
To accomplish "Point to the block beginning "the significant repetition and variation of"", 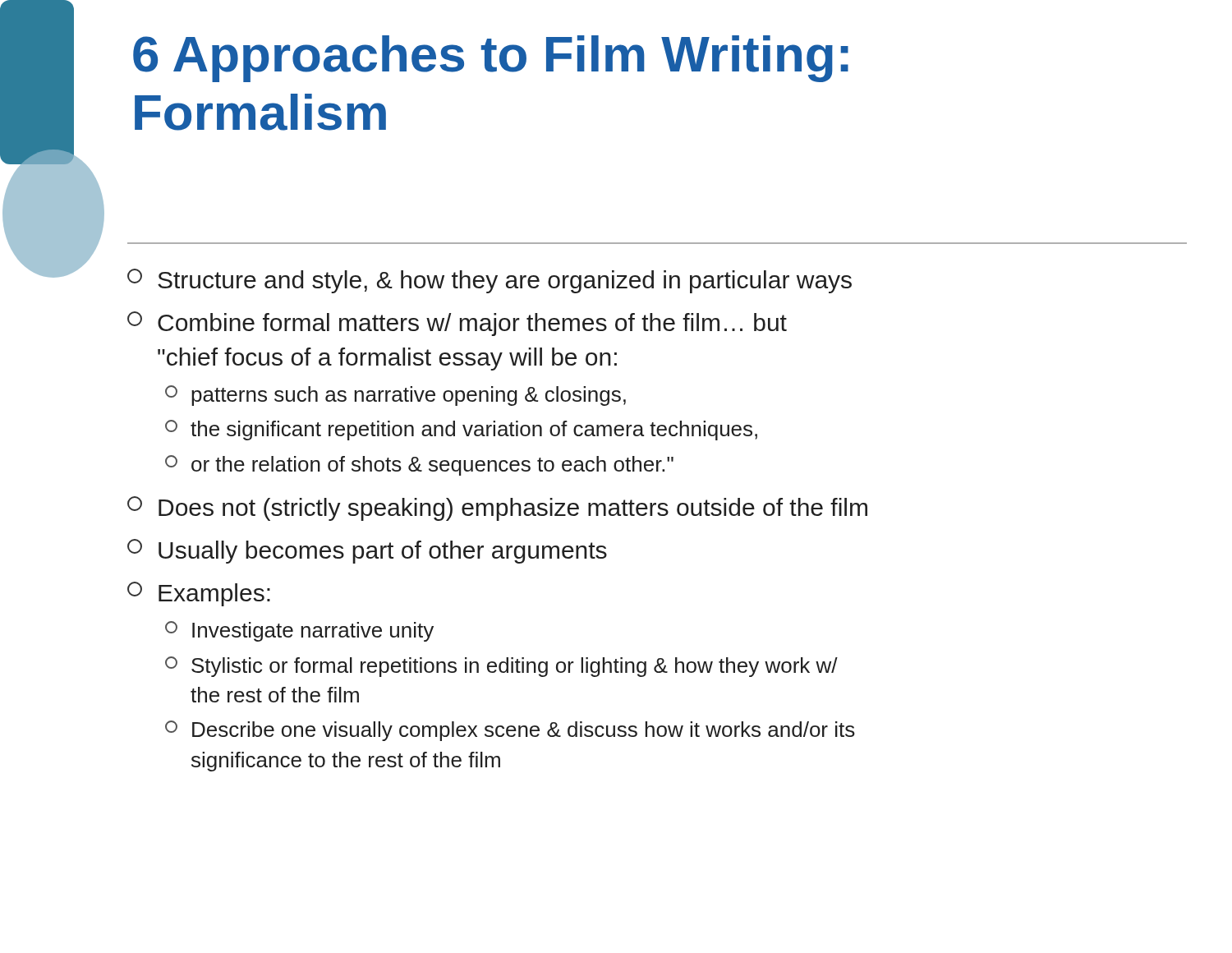I will point(462,429).
